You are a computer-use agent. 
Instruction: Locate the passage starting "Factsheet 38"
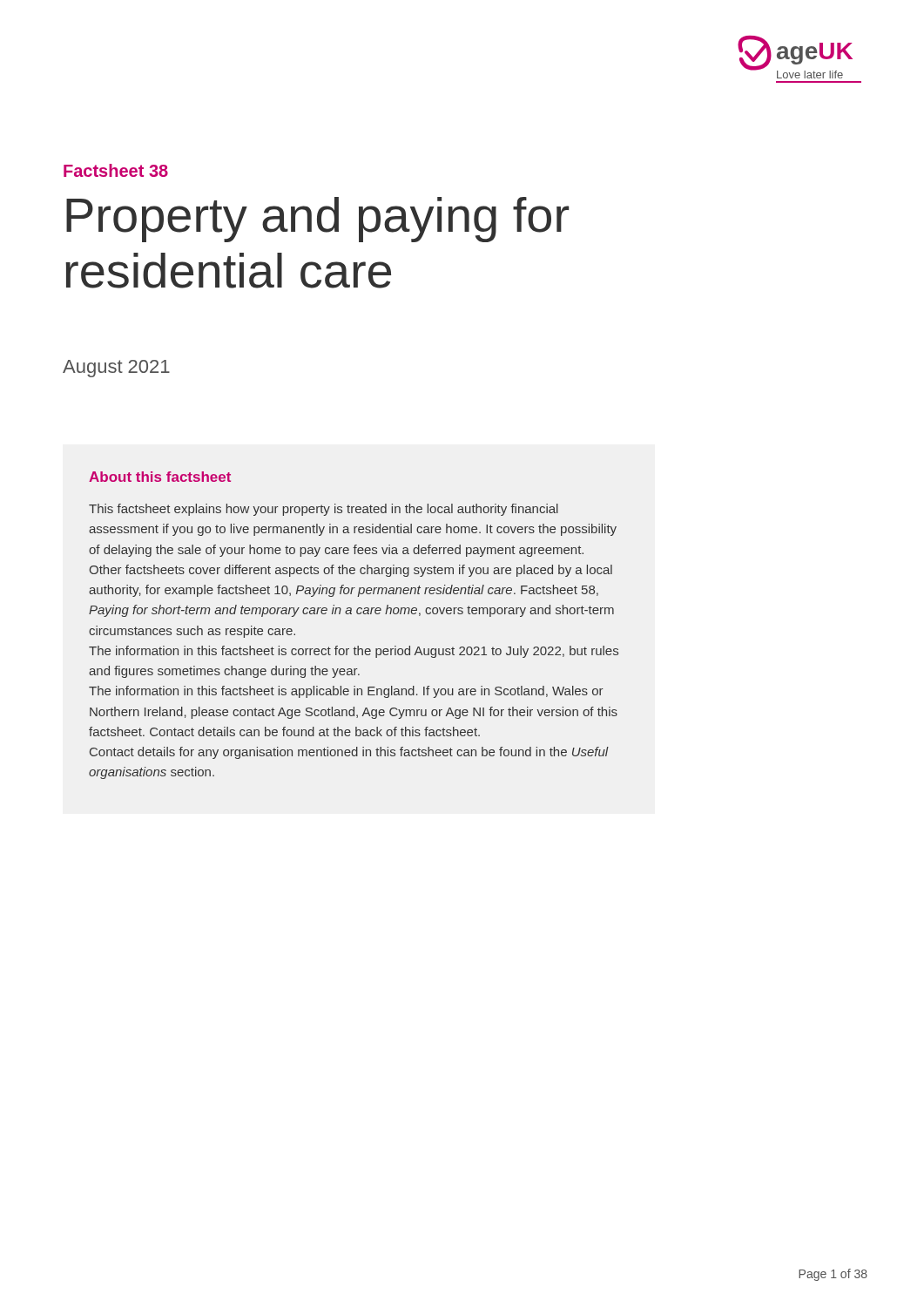(x=116, y=171)
